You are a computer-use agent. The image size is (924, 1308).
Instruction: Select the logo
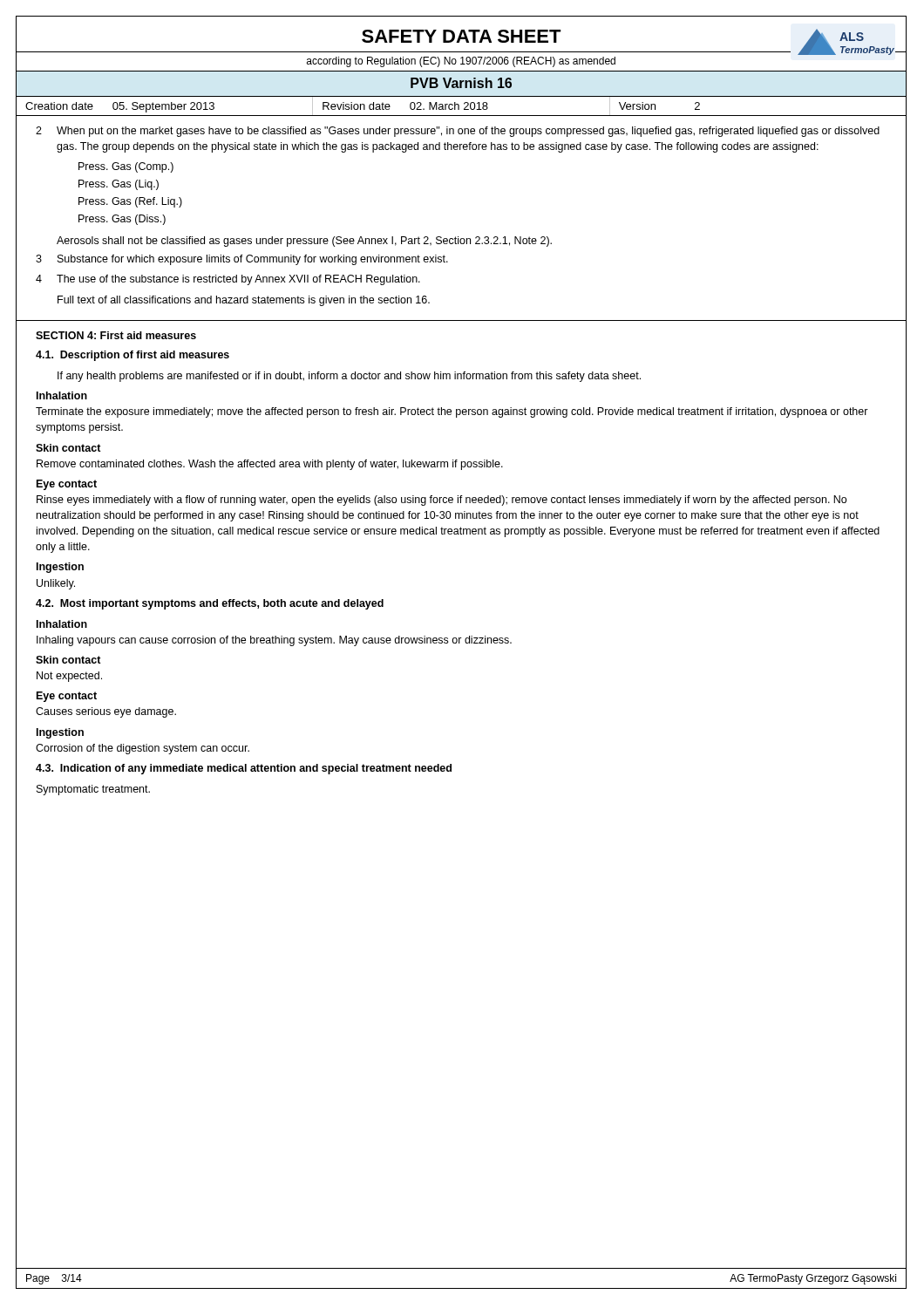click(843, 42)
